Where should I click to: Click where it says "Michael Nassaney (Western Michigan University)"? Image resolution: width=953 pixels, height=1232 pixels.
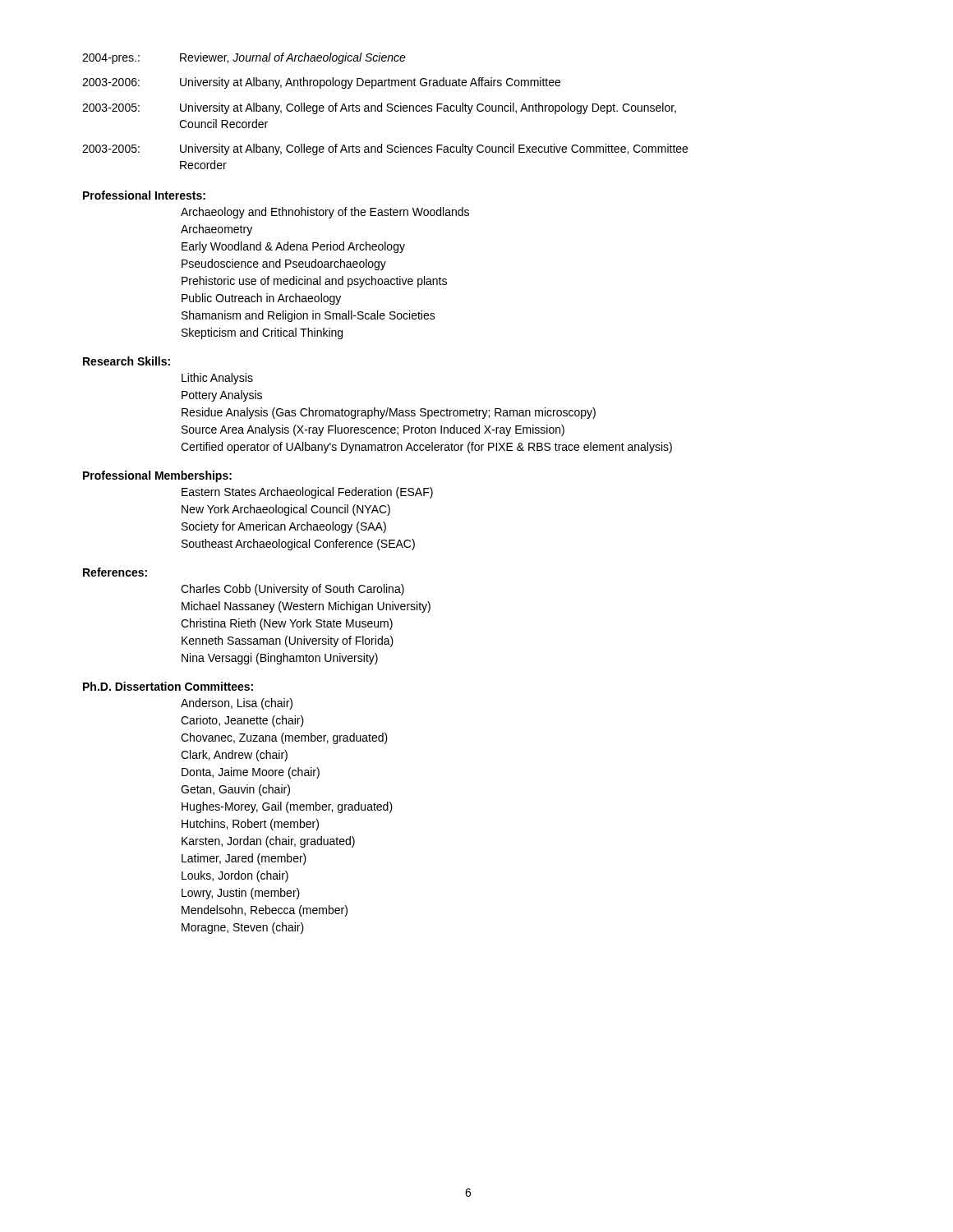[x=306, y=606]
